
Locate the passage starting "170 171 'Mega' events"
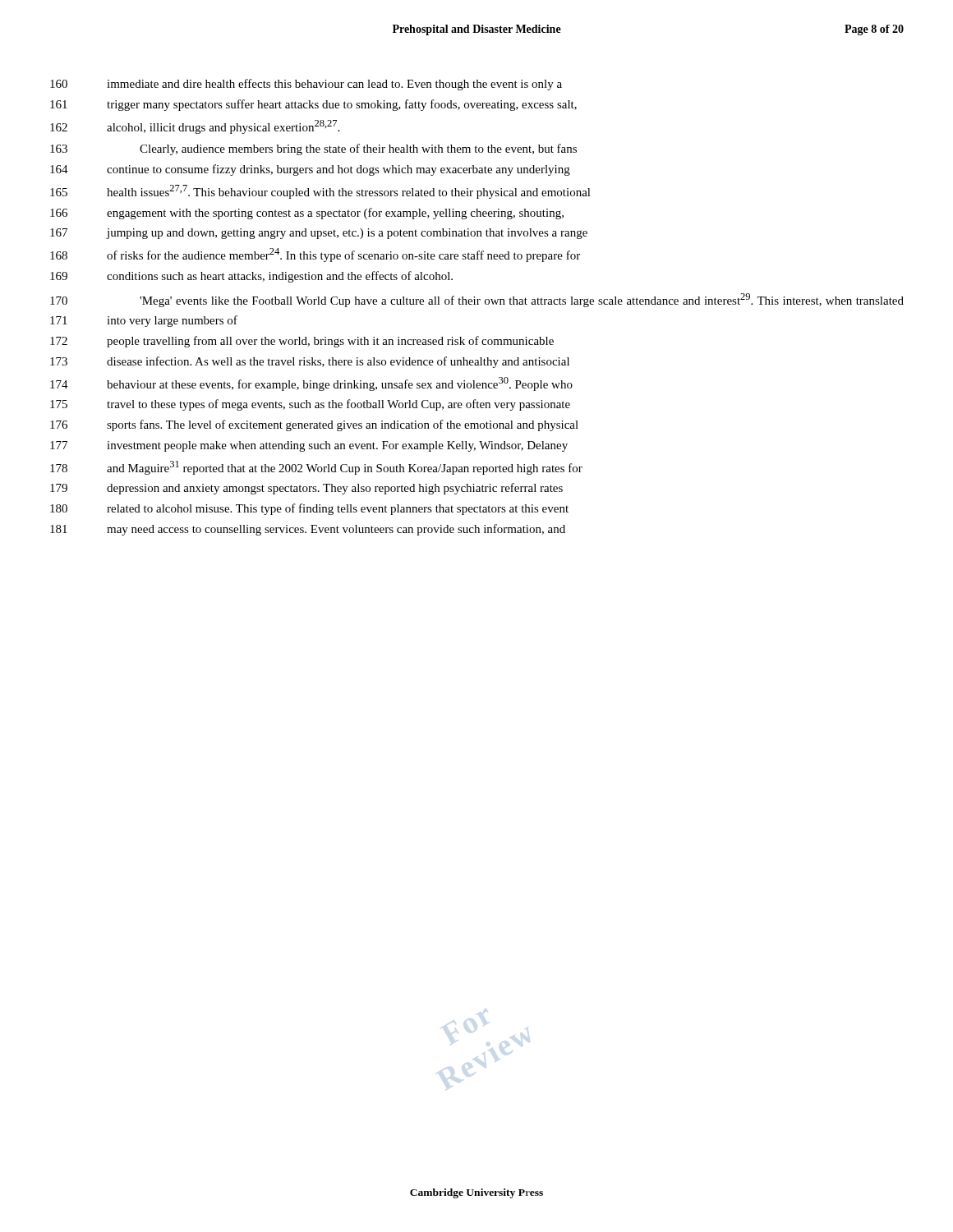pos(476,309)
